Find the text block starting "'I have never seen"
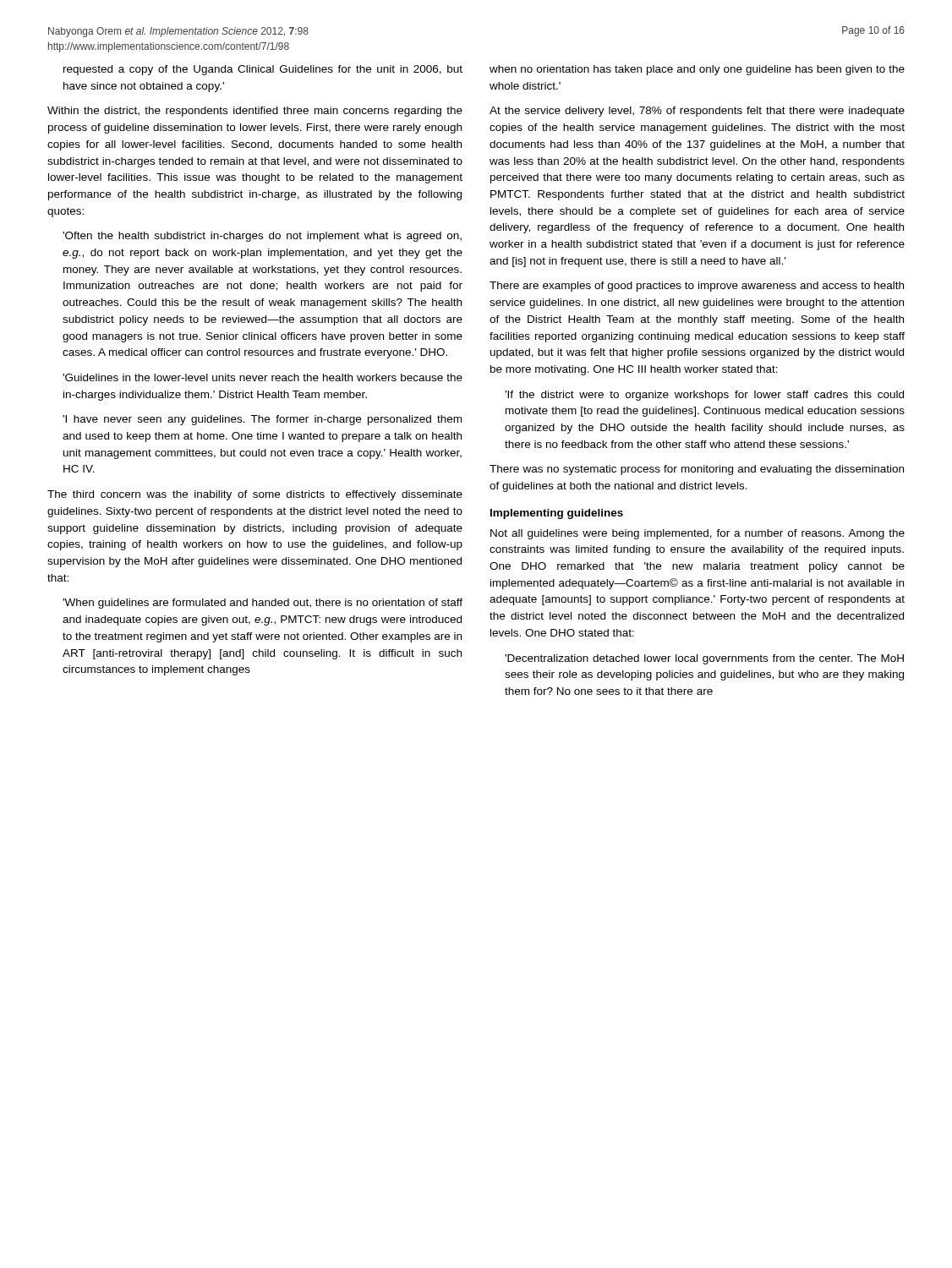 pyautogui.click(x=263, y=444)
